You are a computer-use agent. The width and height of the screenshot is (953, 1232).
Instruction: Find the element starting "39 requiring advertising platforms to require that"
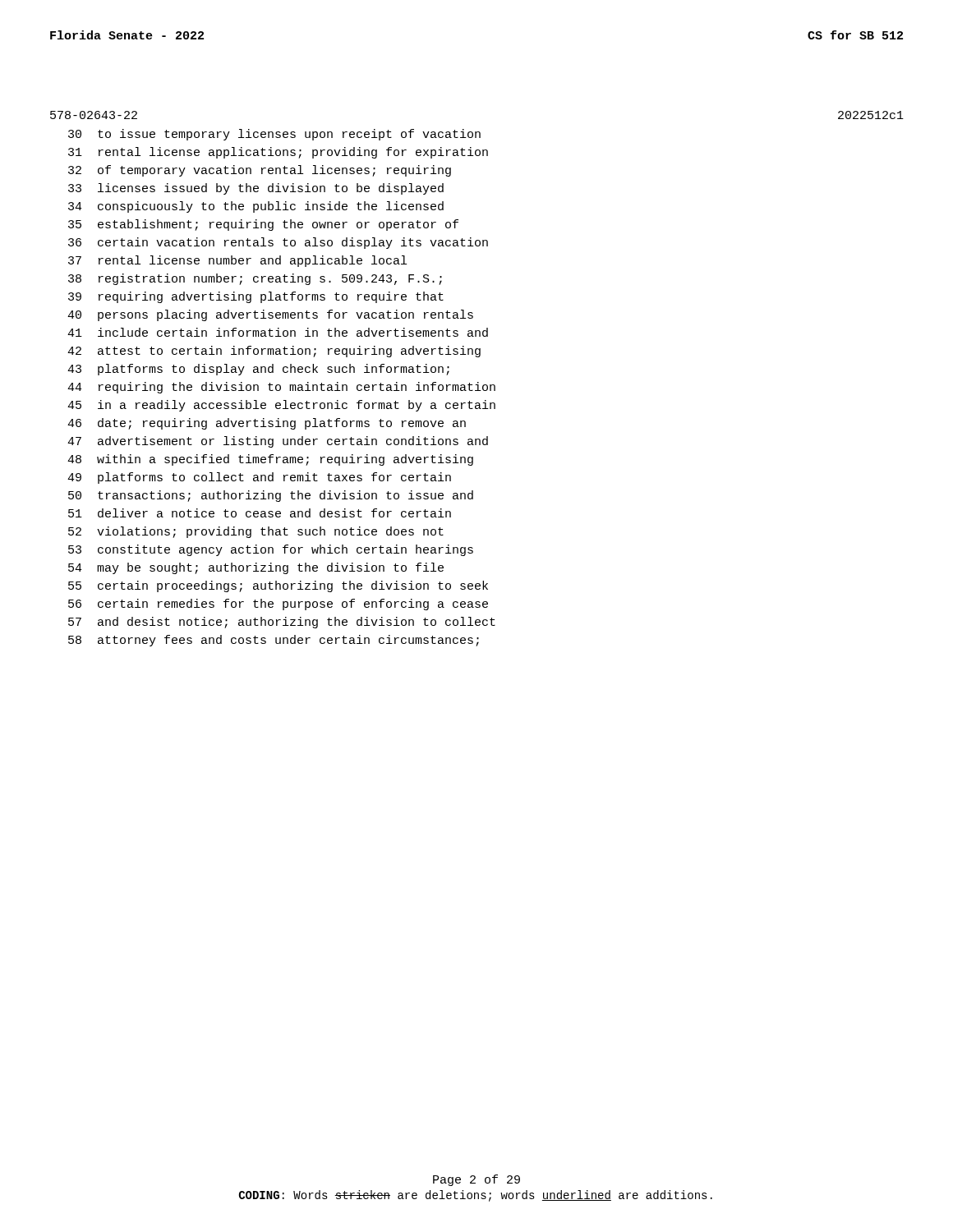pos(271,297)
